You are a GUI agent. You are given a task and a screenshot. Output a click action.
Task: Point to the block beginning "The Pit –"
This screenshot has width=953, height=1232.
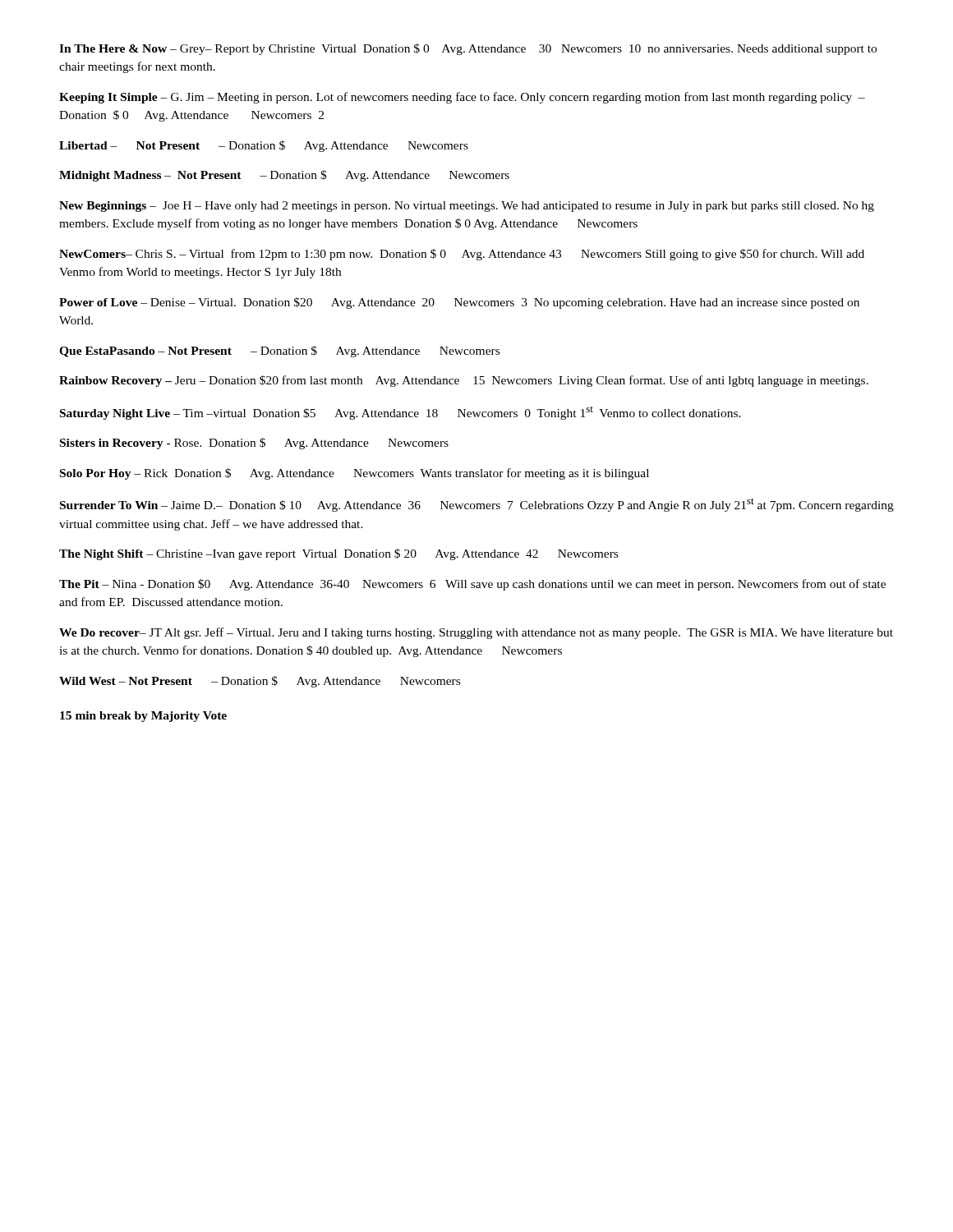point(473,593)
